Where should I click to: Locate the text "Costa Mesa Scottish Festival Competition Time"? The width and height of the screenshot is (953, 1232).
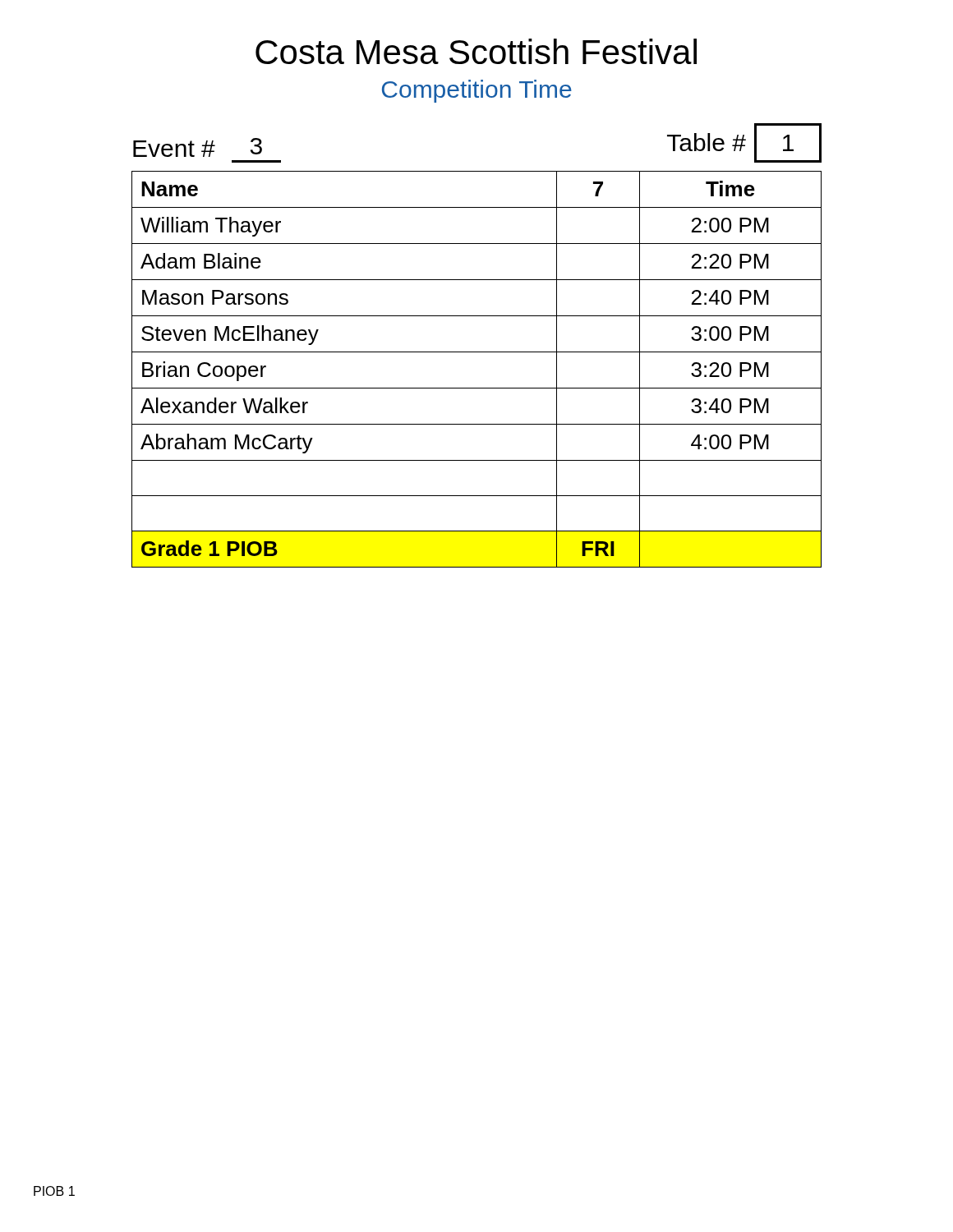pos(476,68)
